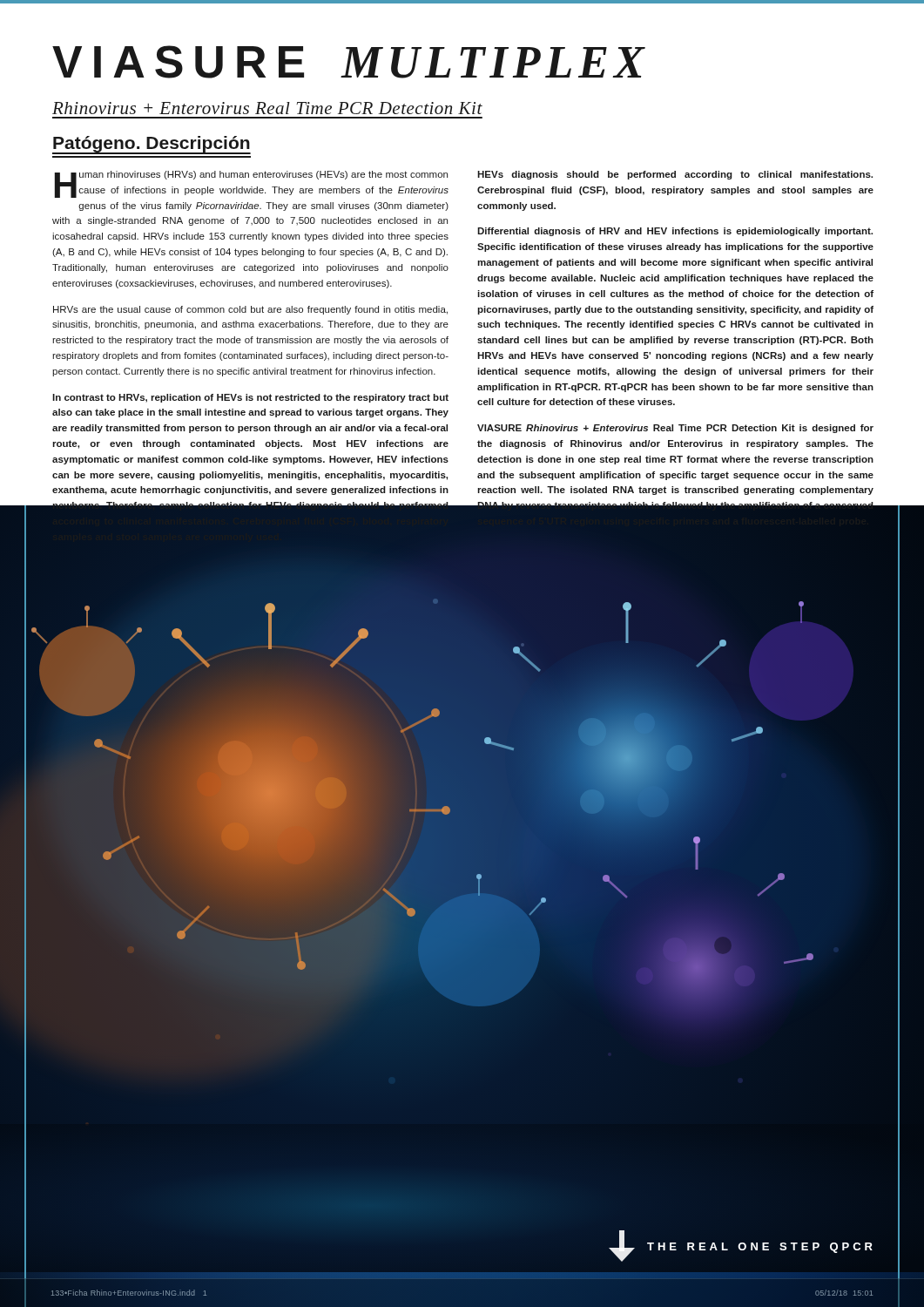Click on the text block starting "Patógeno. Descripción"
The height and width of the screenshot is (1307, 924).
[151, 142]
